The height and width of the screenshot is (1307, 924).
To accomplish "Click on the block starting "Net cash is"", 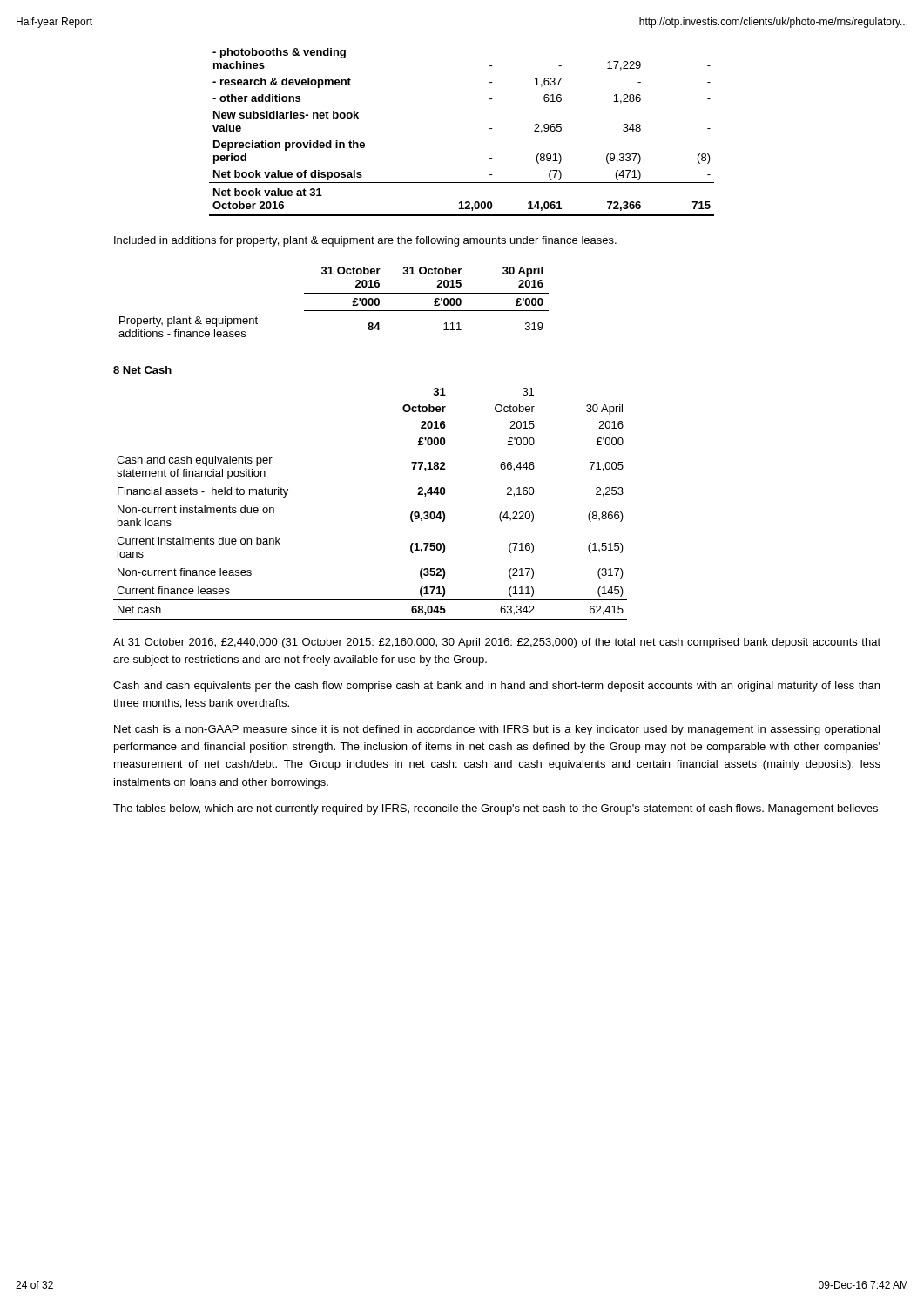I will [497, 755].
